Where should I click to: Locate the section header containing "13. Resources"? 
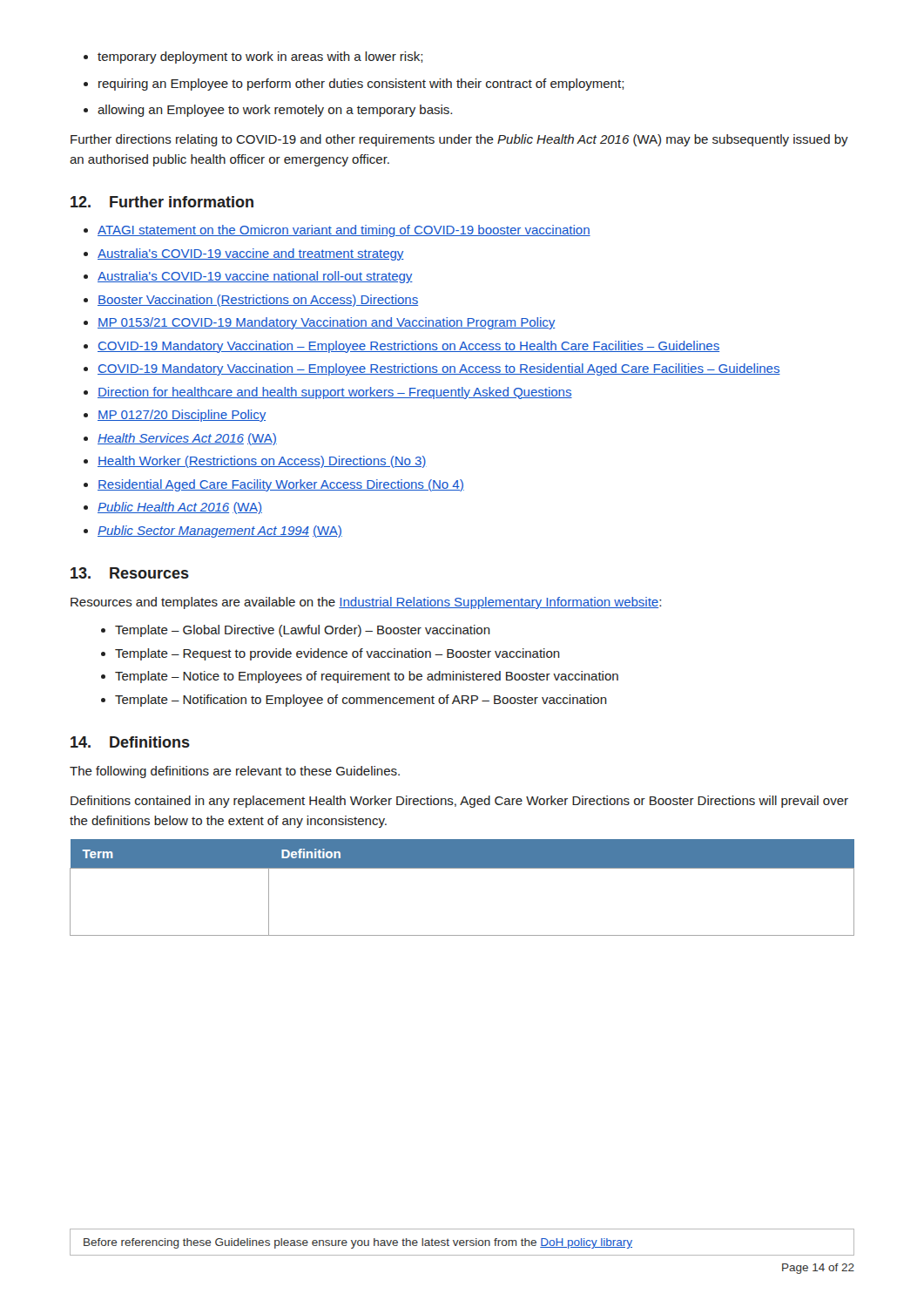129,573
